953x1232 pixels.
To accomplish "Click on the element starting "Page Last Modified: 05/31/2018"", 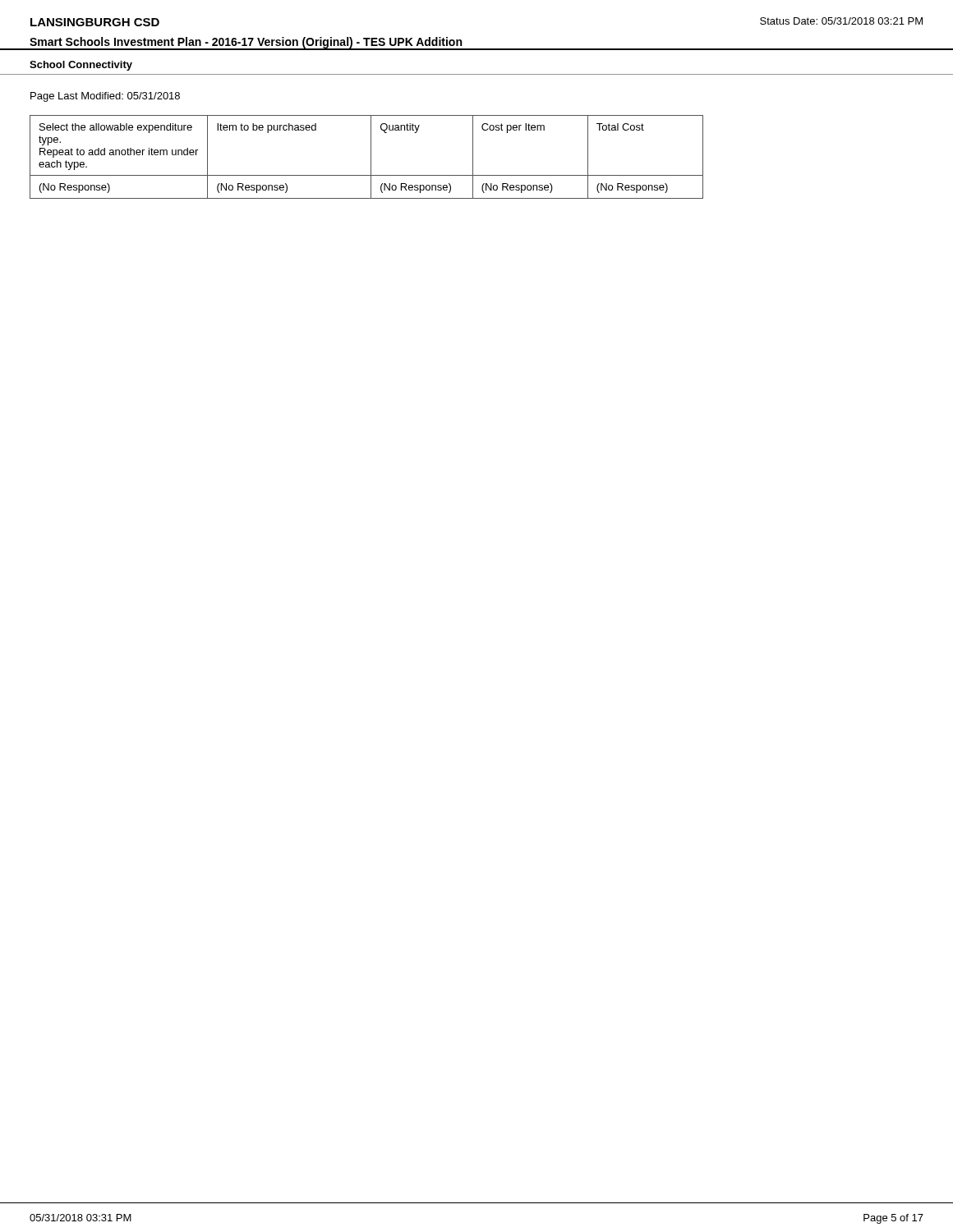I will point(105,96).
